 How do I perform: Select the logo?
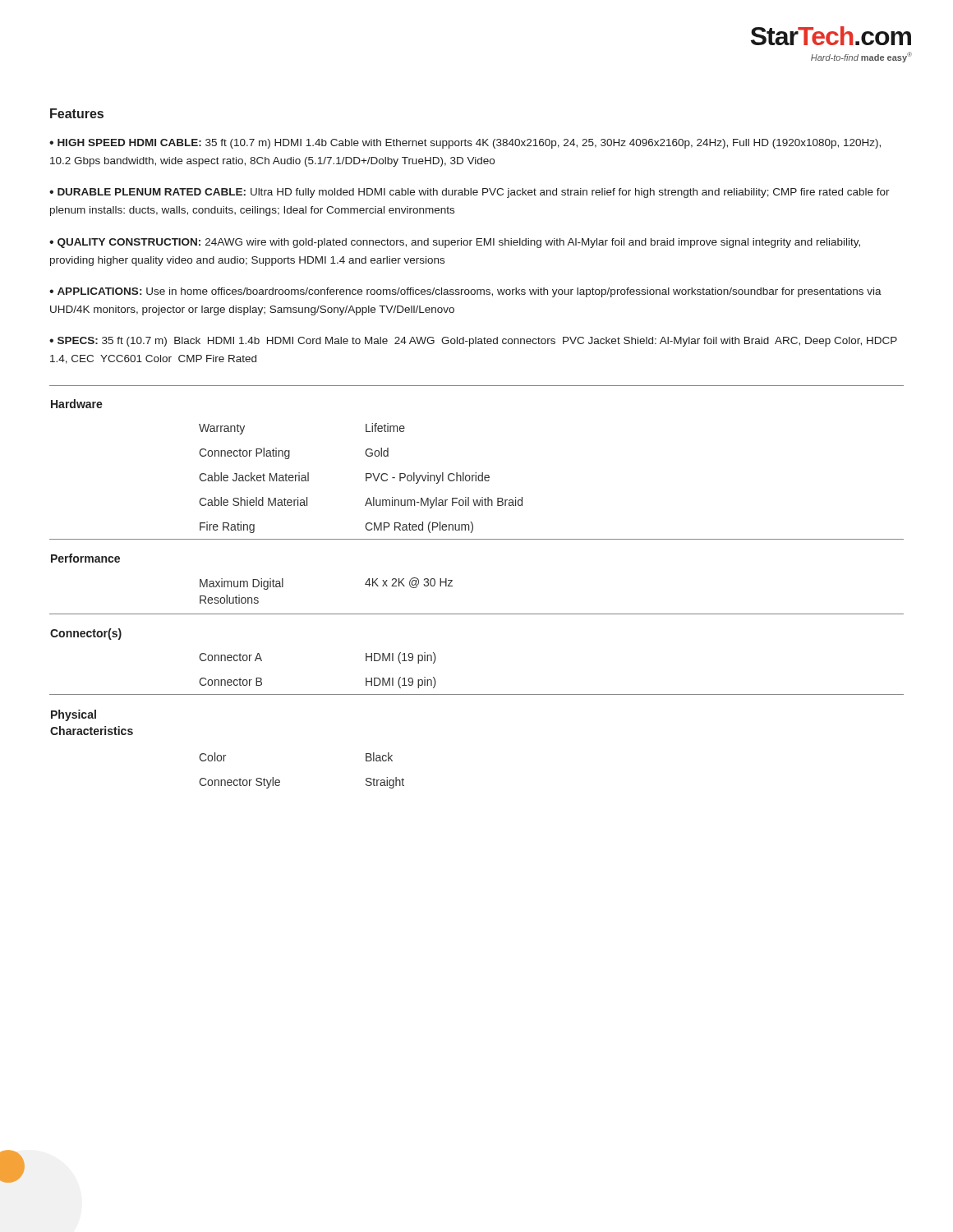(x=831, y=43)
